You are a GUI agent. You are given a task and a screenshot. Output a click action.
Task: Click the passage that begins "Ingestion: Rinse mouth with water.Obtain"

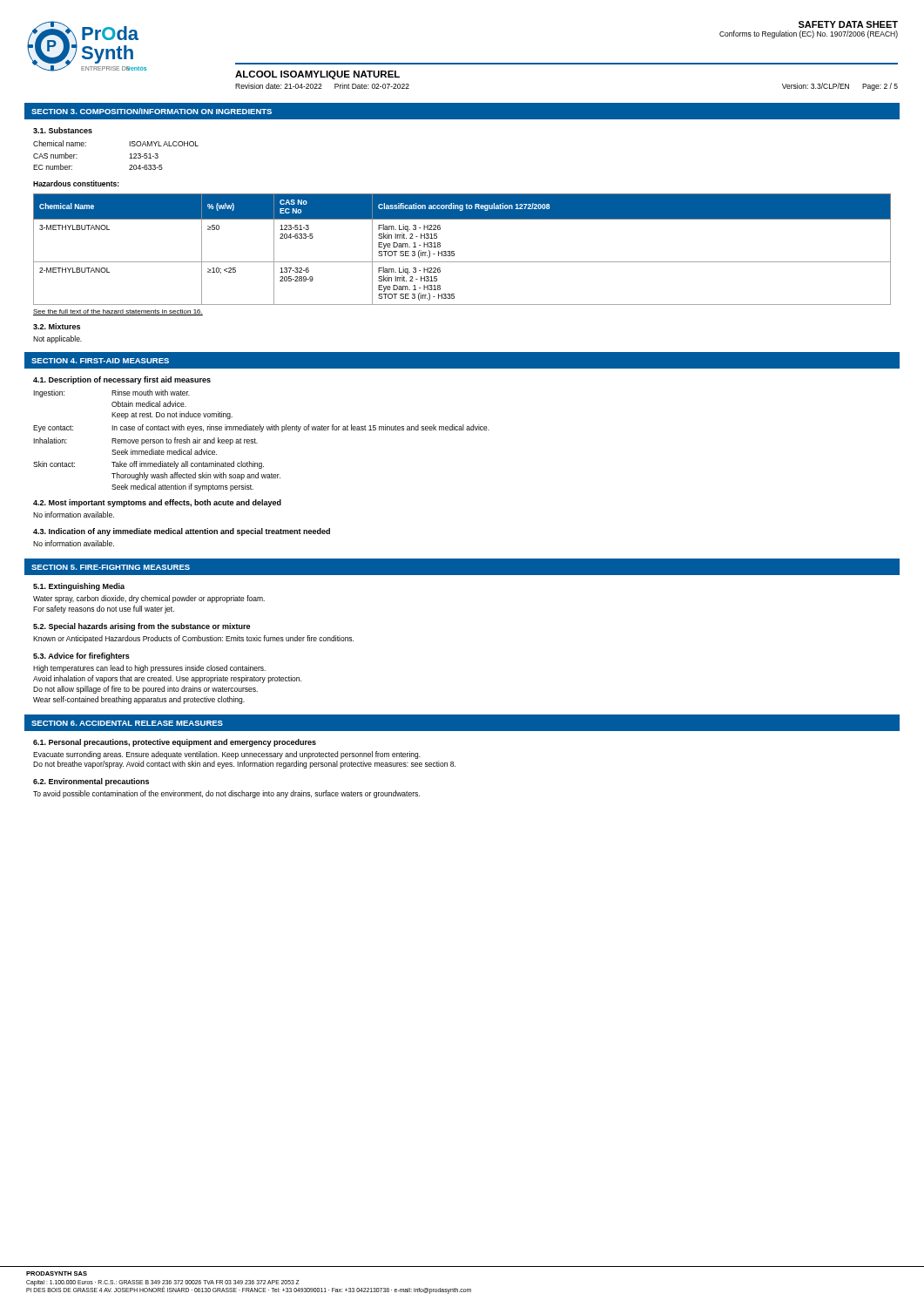[x=462, y=440]
